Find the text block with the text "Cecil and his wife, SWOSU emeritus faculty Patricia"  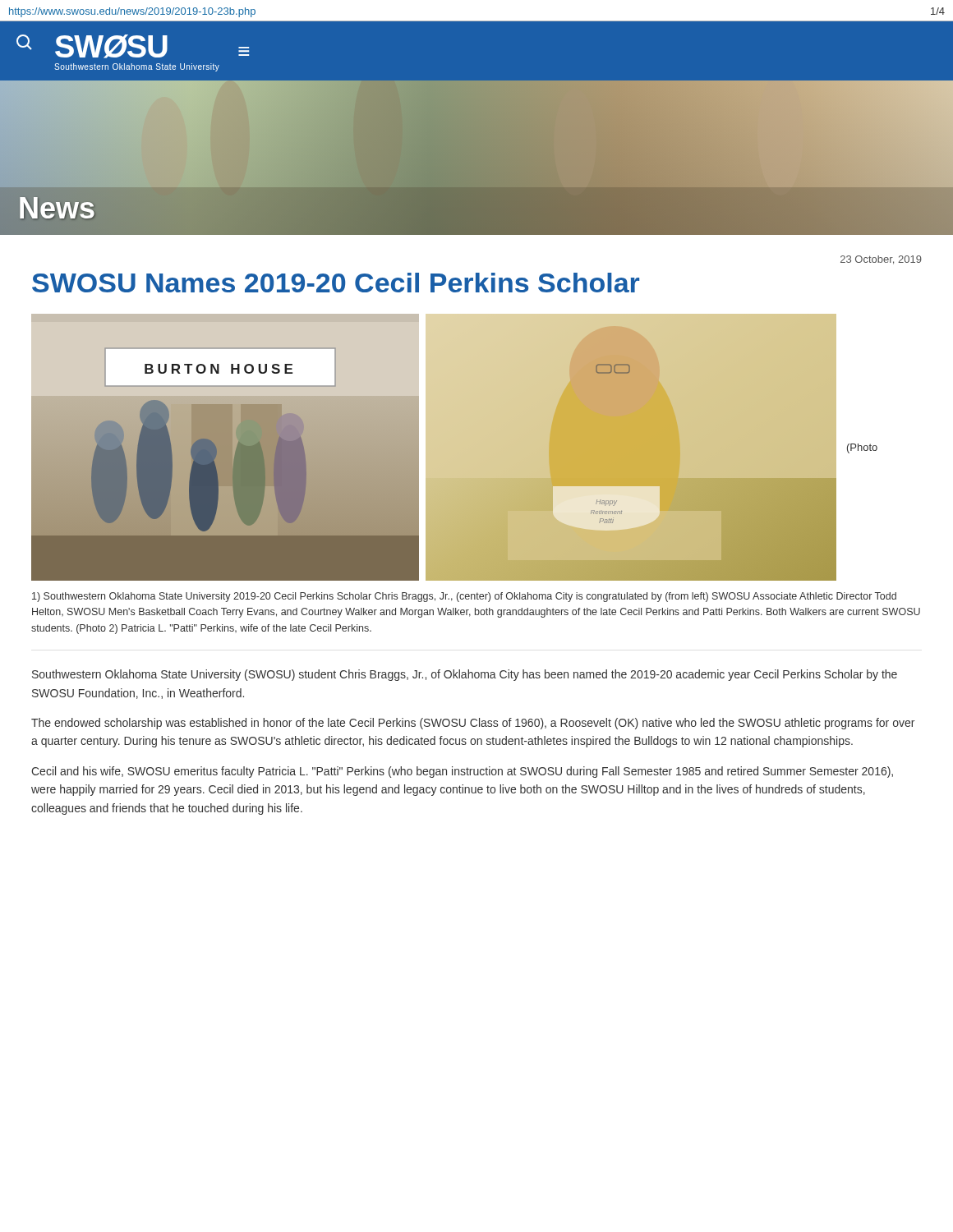point(463,789)
